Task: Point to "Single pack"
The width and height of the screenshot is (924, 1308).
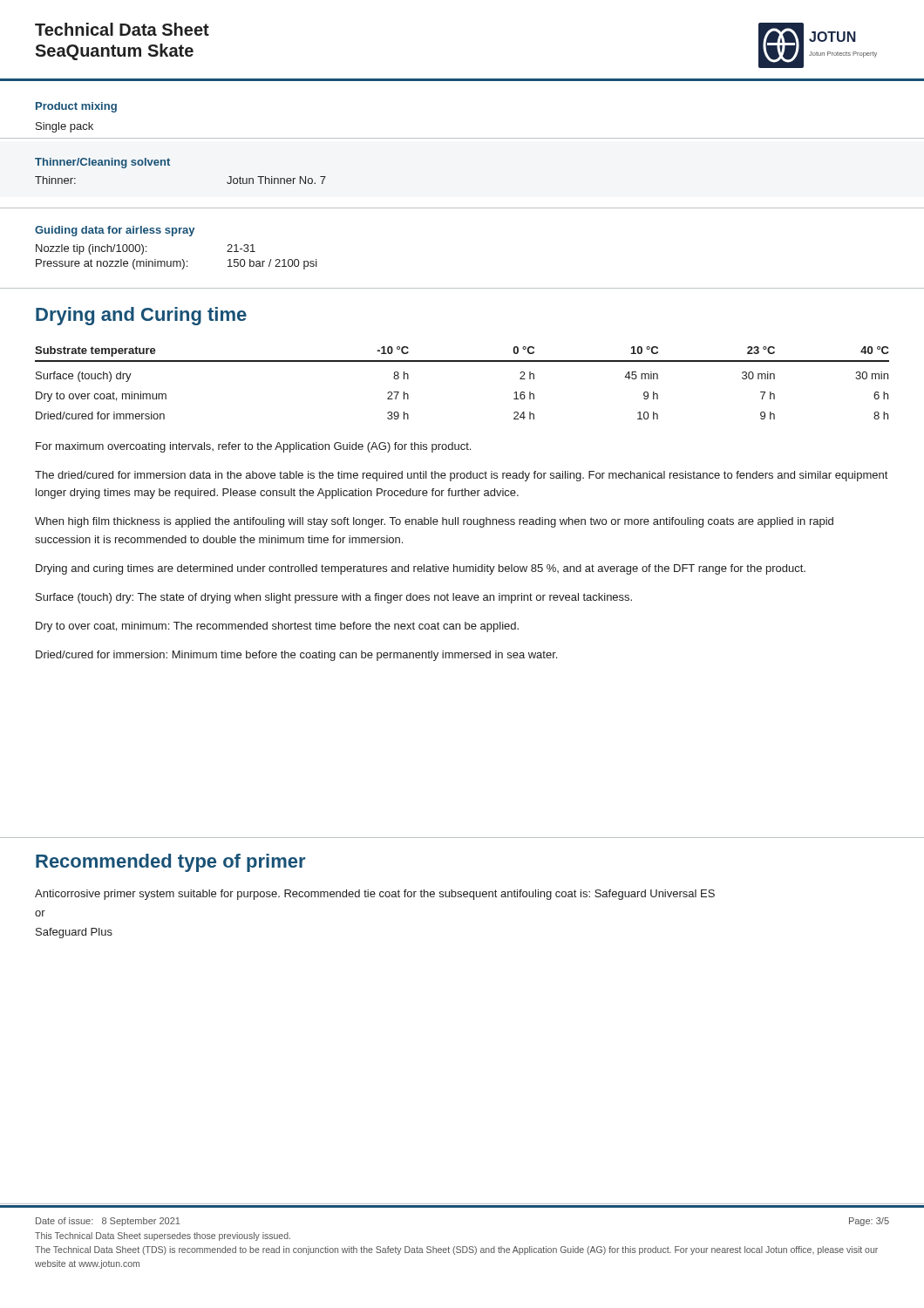Action: (462, 126)
